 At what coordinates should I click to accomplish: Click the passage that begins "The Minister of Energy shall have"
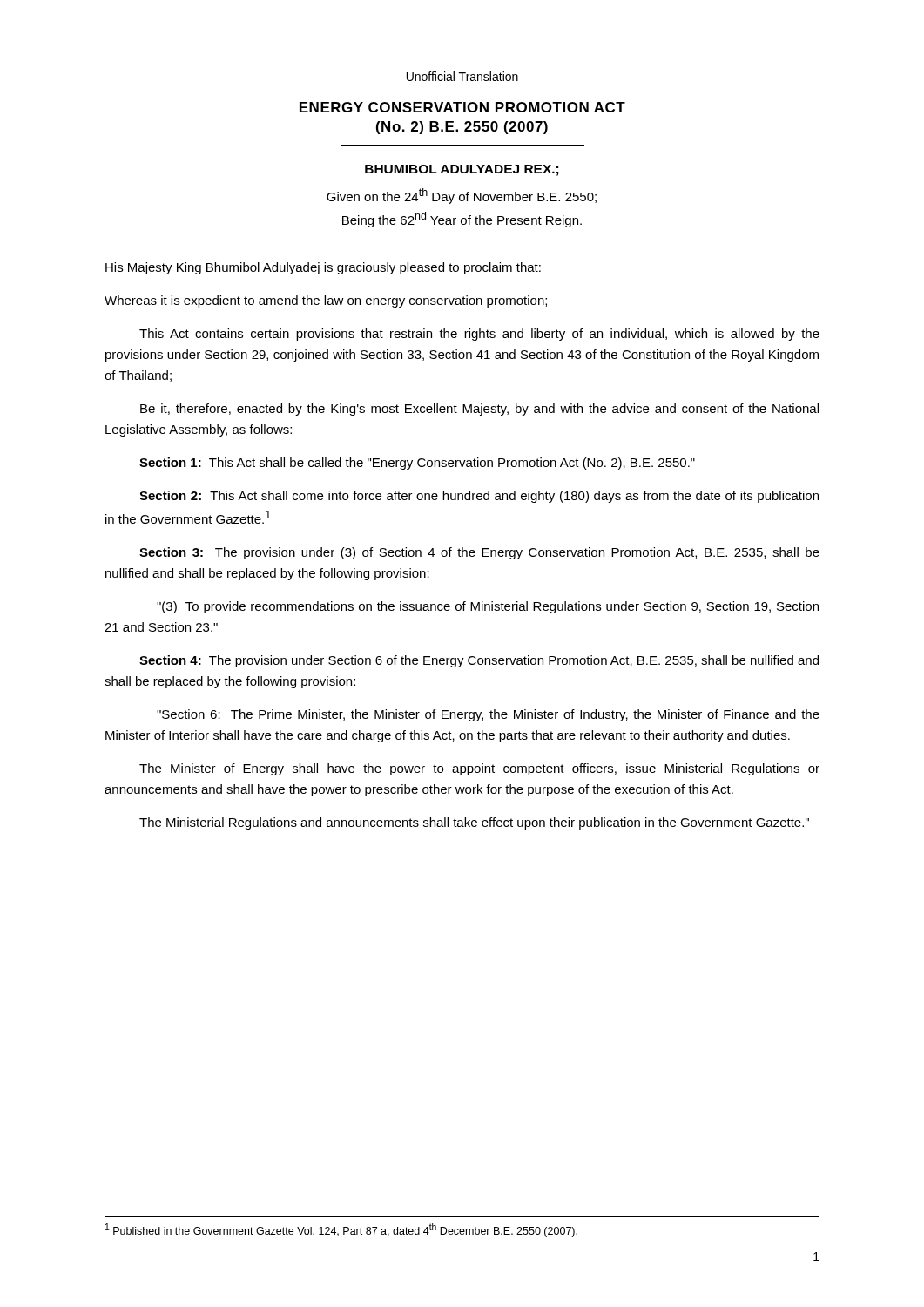click(462, 779)
